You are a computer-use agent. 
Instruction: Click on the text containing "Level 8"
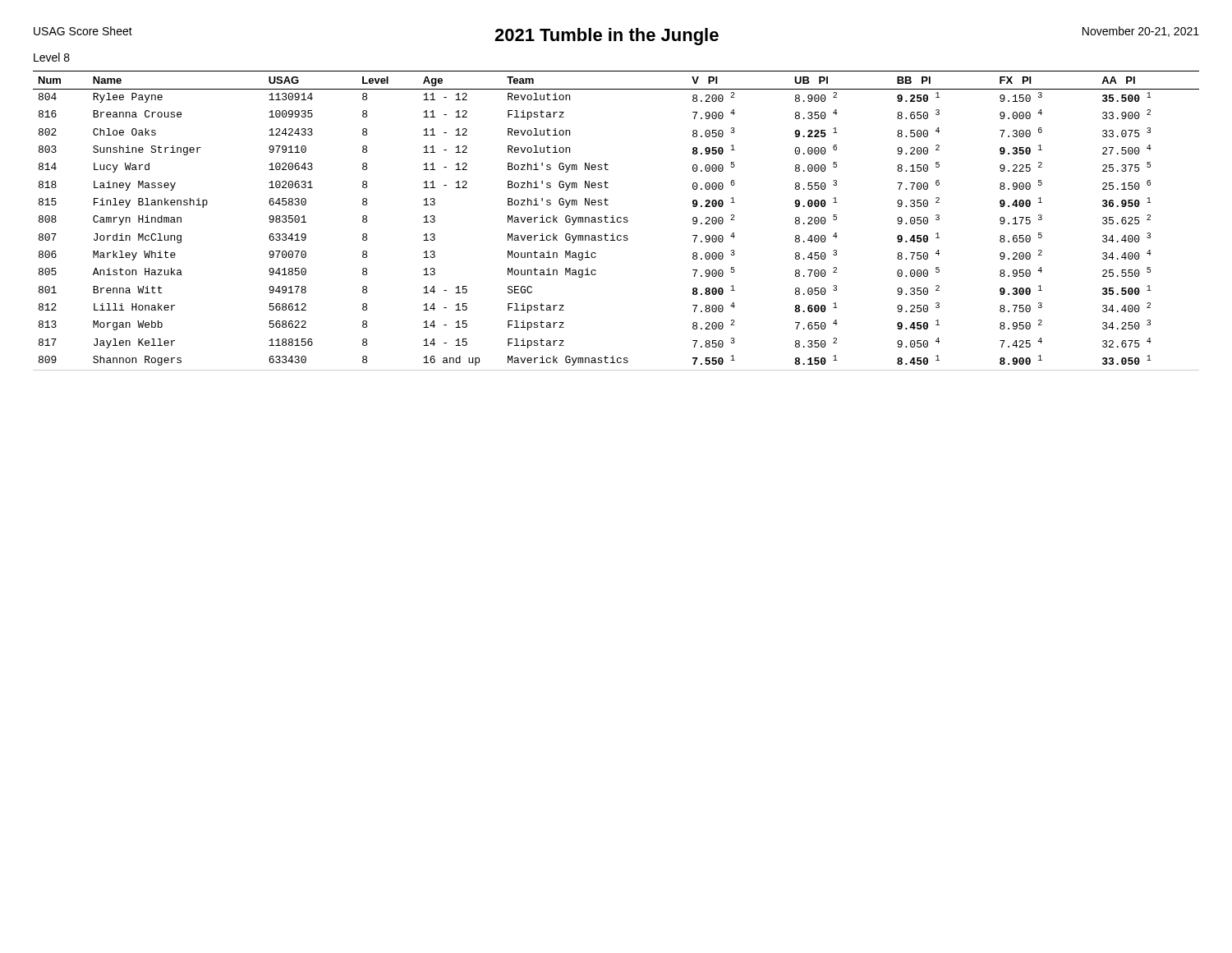tap(51, 57)
